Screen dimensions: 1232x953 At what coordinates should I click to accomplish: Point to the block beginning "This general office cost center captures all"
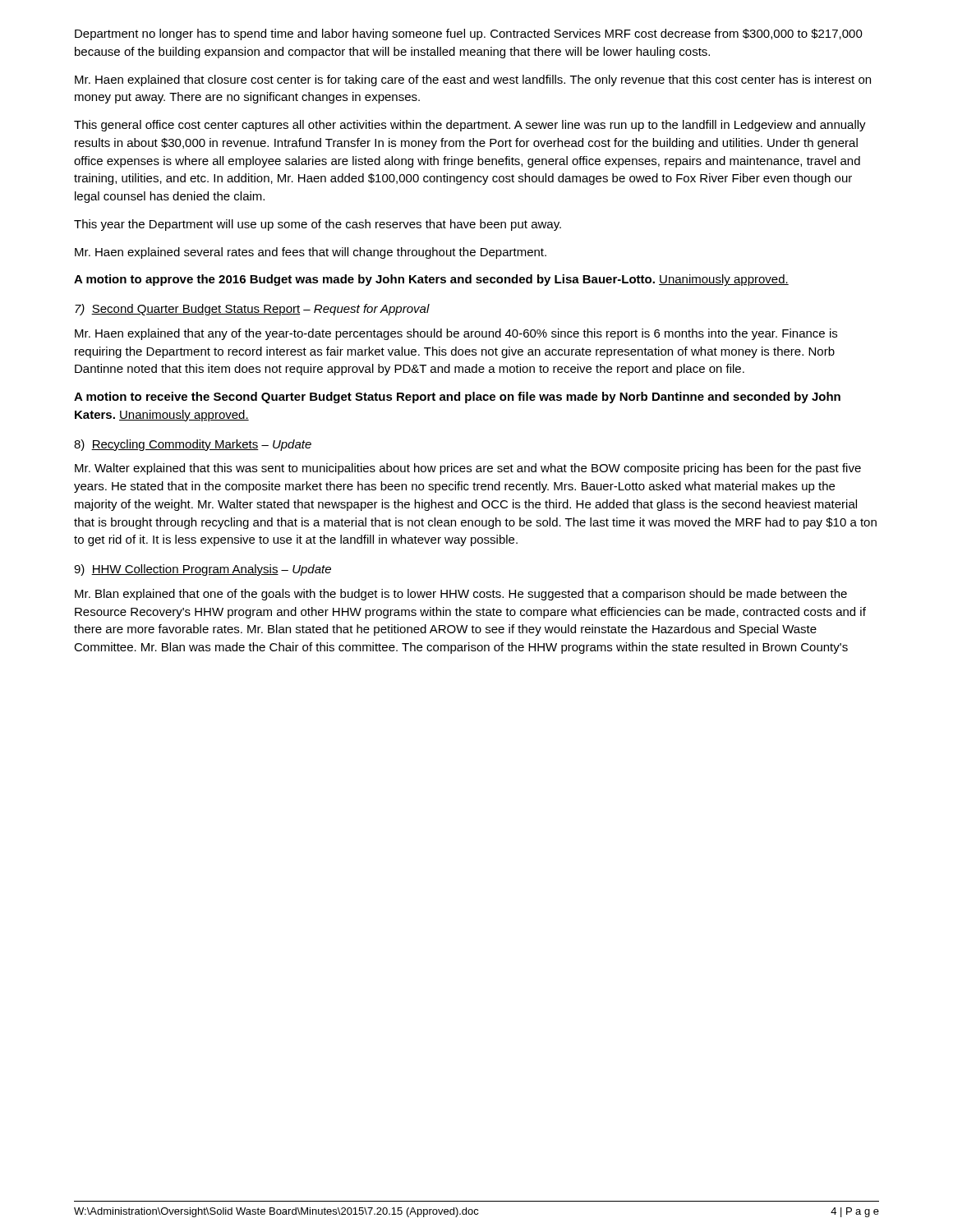pos(470,160)
